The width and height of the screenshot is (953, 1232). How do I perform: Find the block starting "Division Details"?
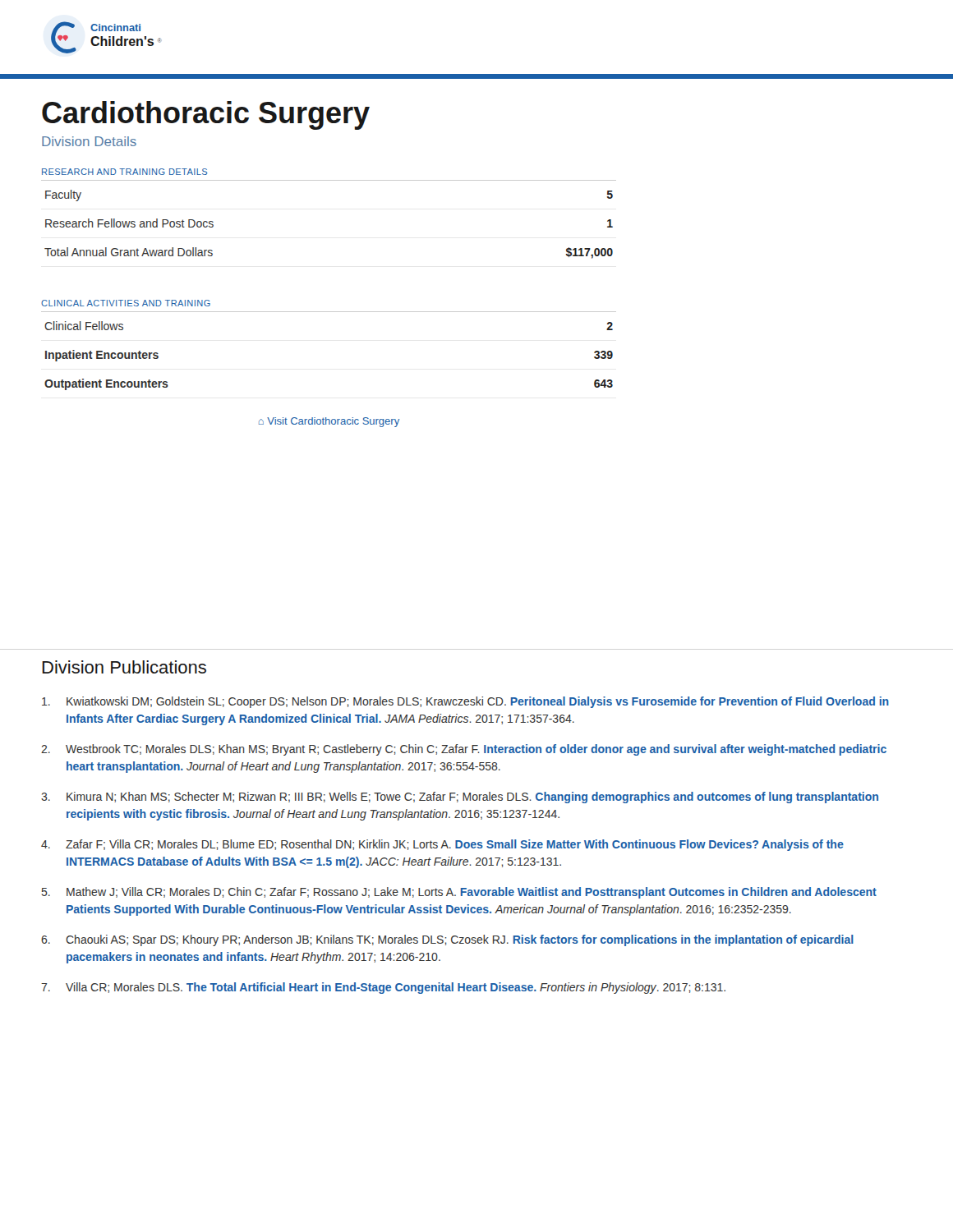click(89, 141)
